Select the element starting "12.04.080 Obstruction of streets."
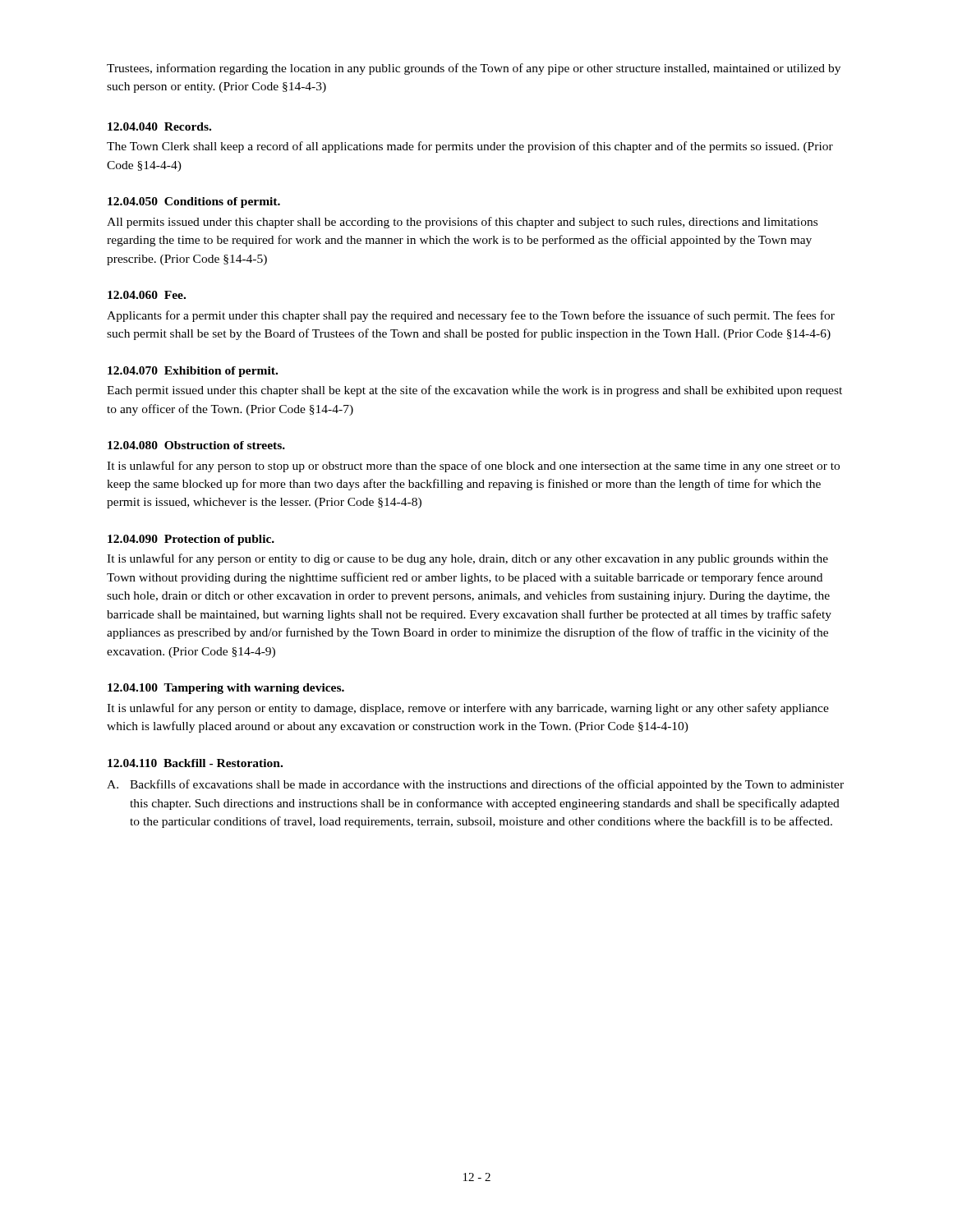The image size is (953, 1232). pos(196,445)
